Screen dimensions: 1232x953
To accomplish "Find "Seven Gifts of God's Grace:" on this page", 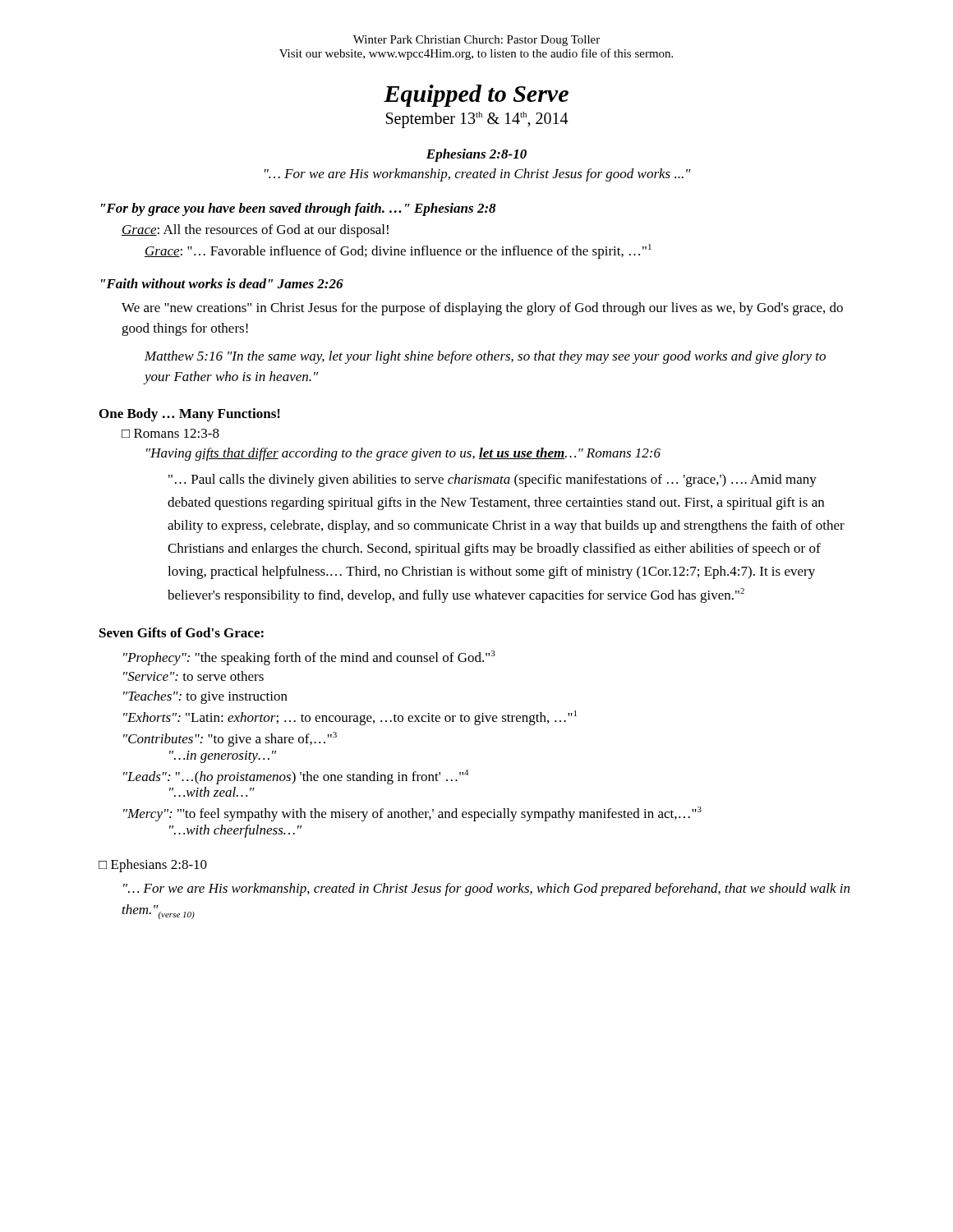I will pyautogui.click(x=182, y=633).
